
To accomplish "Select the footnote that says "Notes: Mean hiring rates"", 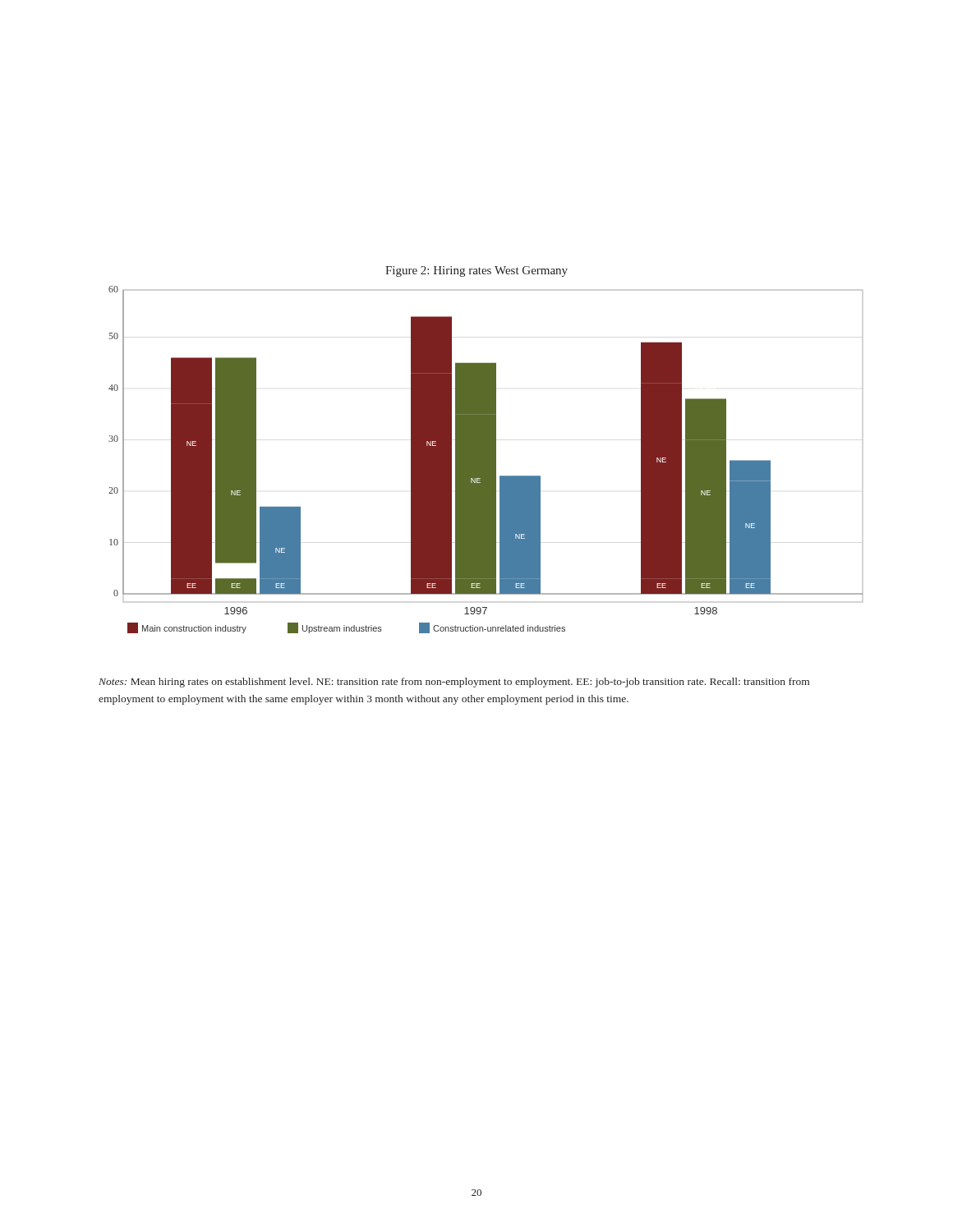I will tap(476, 691).
